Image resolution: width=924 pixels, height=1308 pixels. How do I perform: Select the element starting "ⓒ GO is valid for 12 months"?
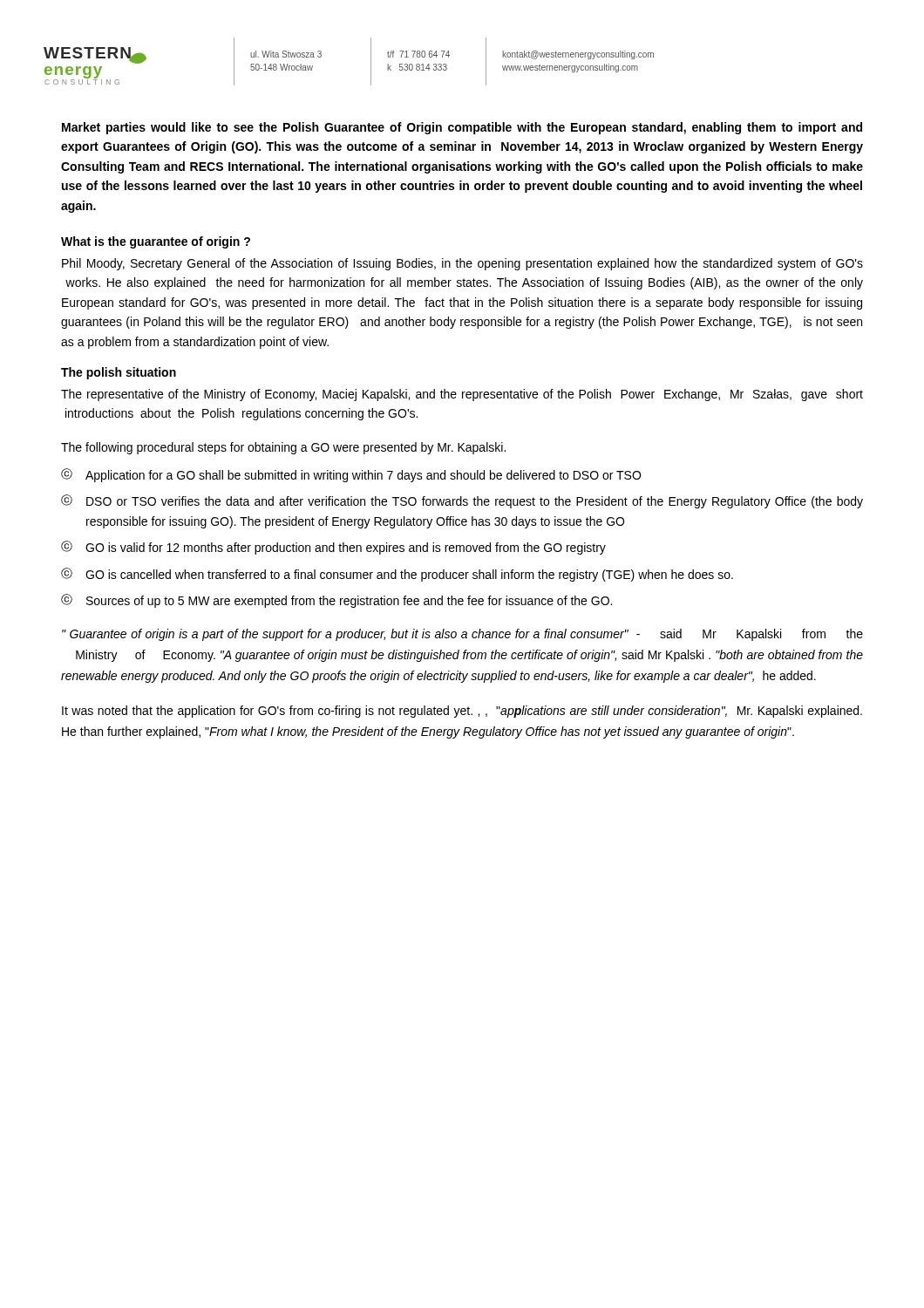pyautogui.click(x=333, y=547)
